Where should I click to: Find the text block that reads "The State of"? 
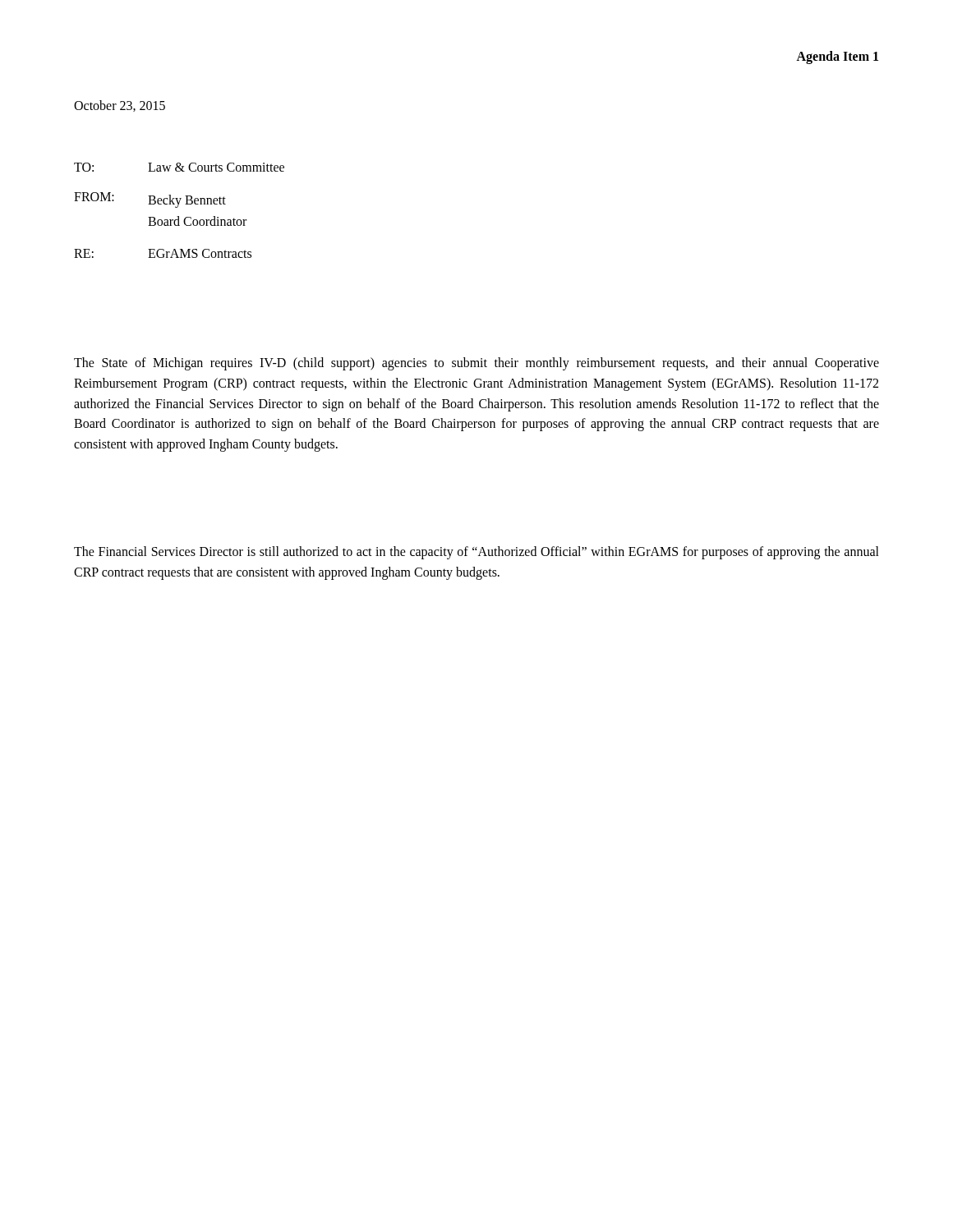476,403
